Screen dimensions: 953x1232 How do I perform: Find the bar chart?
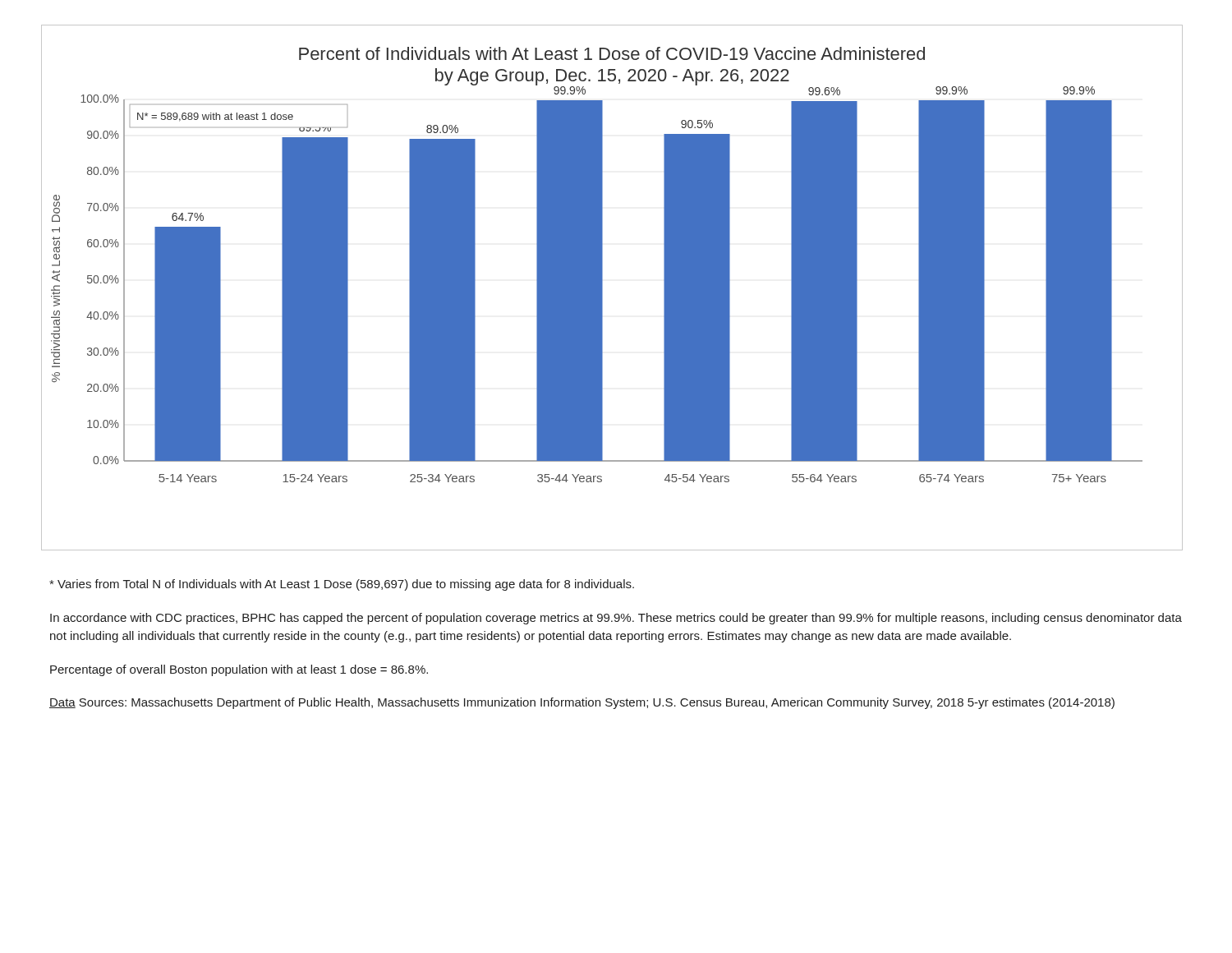[x=612, y=288]
